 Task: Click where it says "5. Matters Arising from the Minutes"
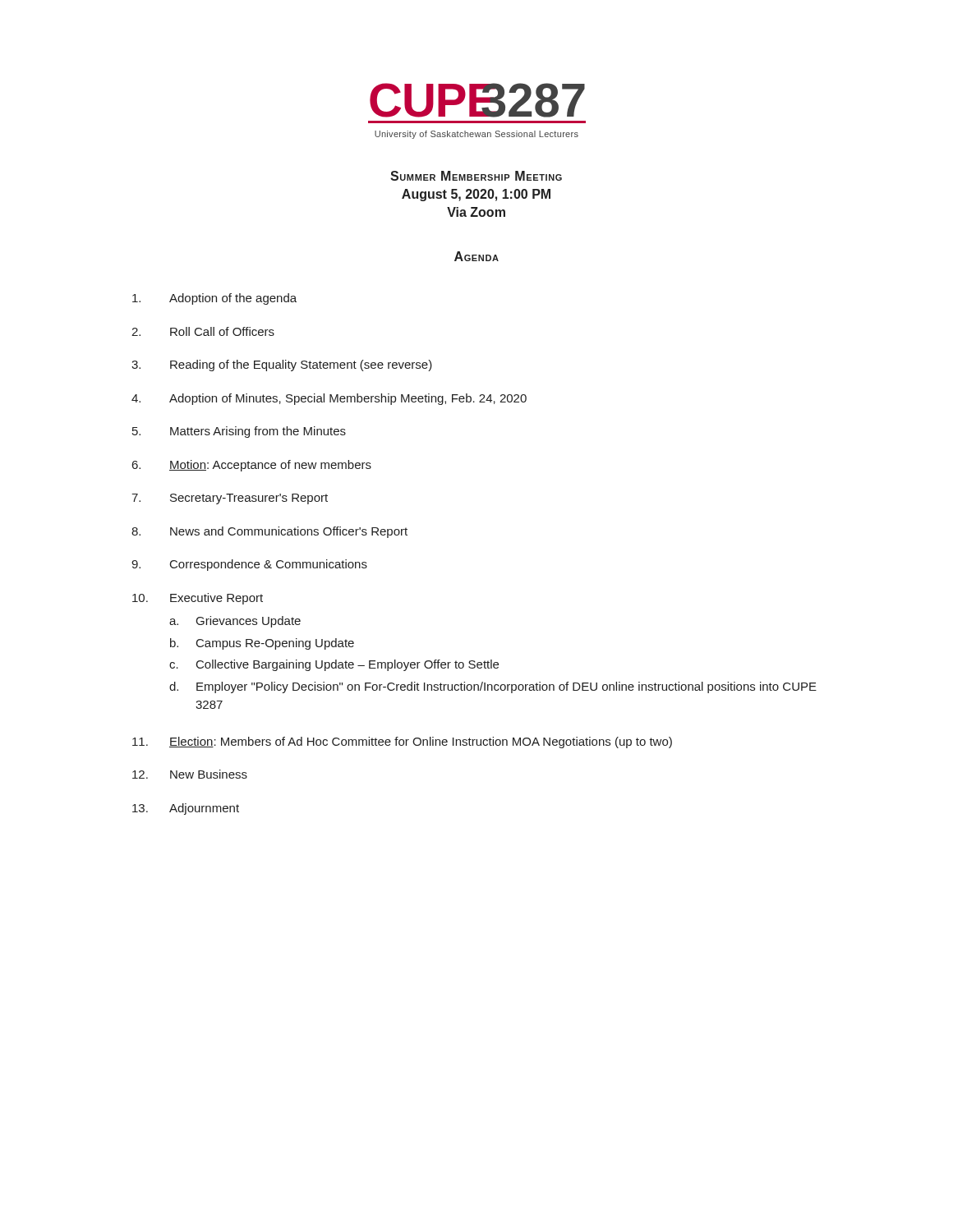[x=239, y=432]
